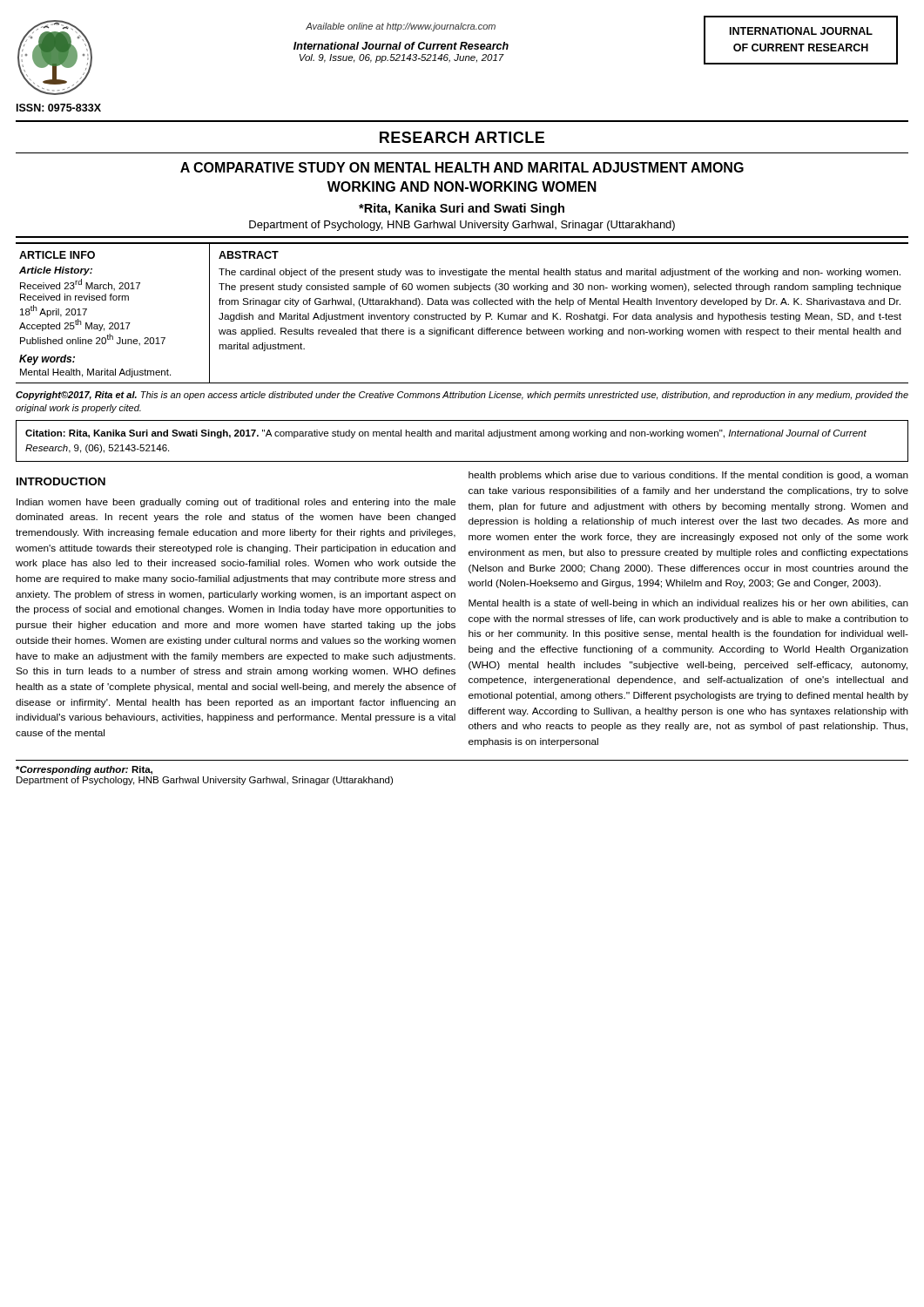
Task: Point to the element starting "Citation: Rita, Kanika Suri and"
Action: [446, 440]
